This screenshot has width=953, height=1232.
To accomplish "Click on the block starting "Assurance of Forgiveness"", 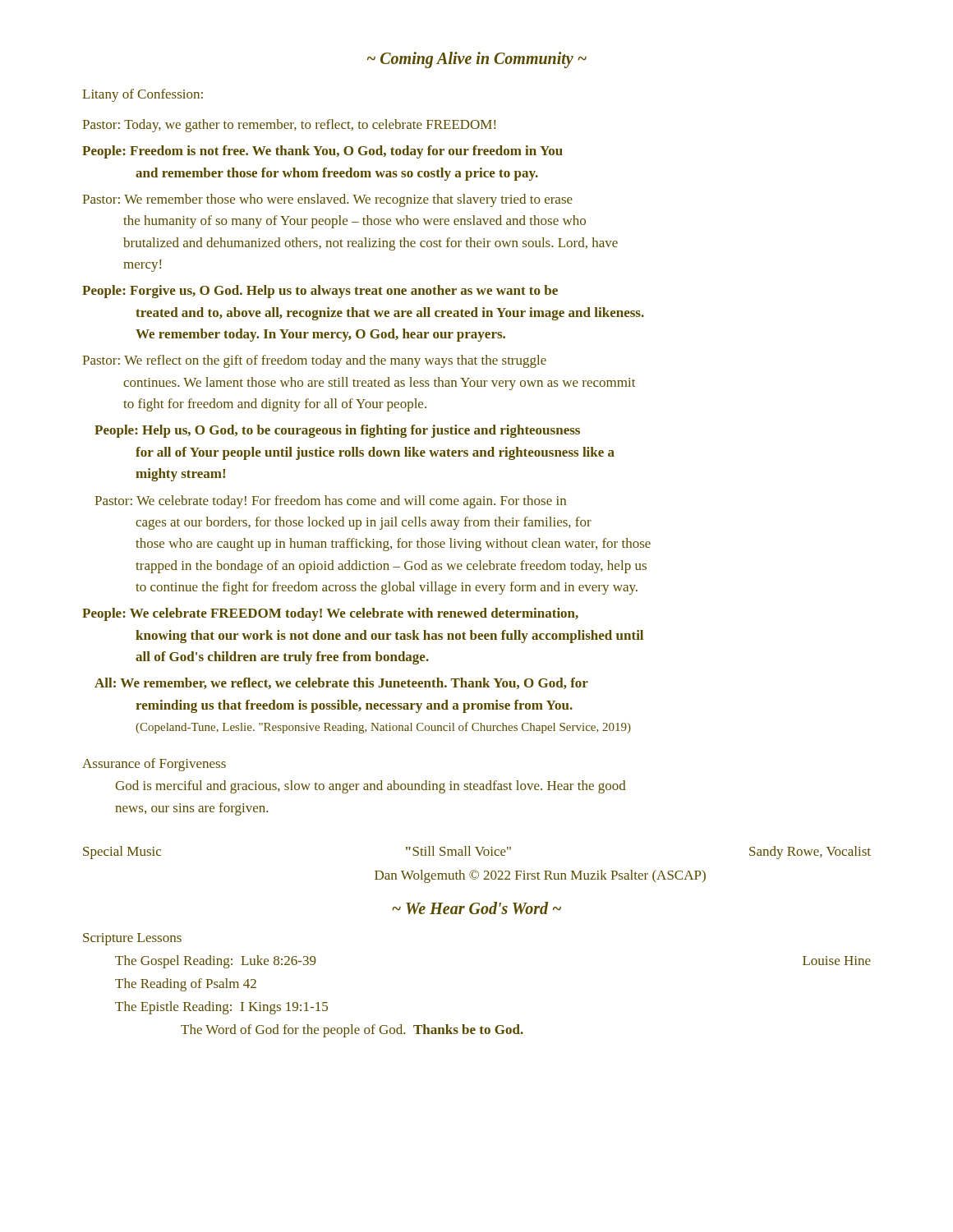I will 154,764.
